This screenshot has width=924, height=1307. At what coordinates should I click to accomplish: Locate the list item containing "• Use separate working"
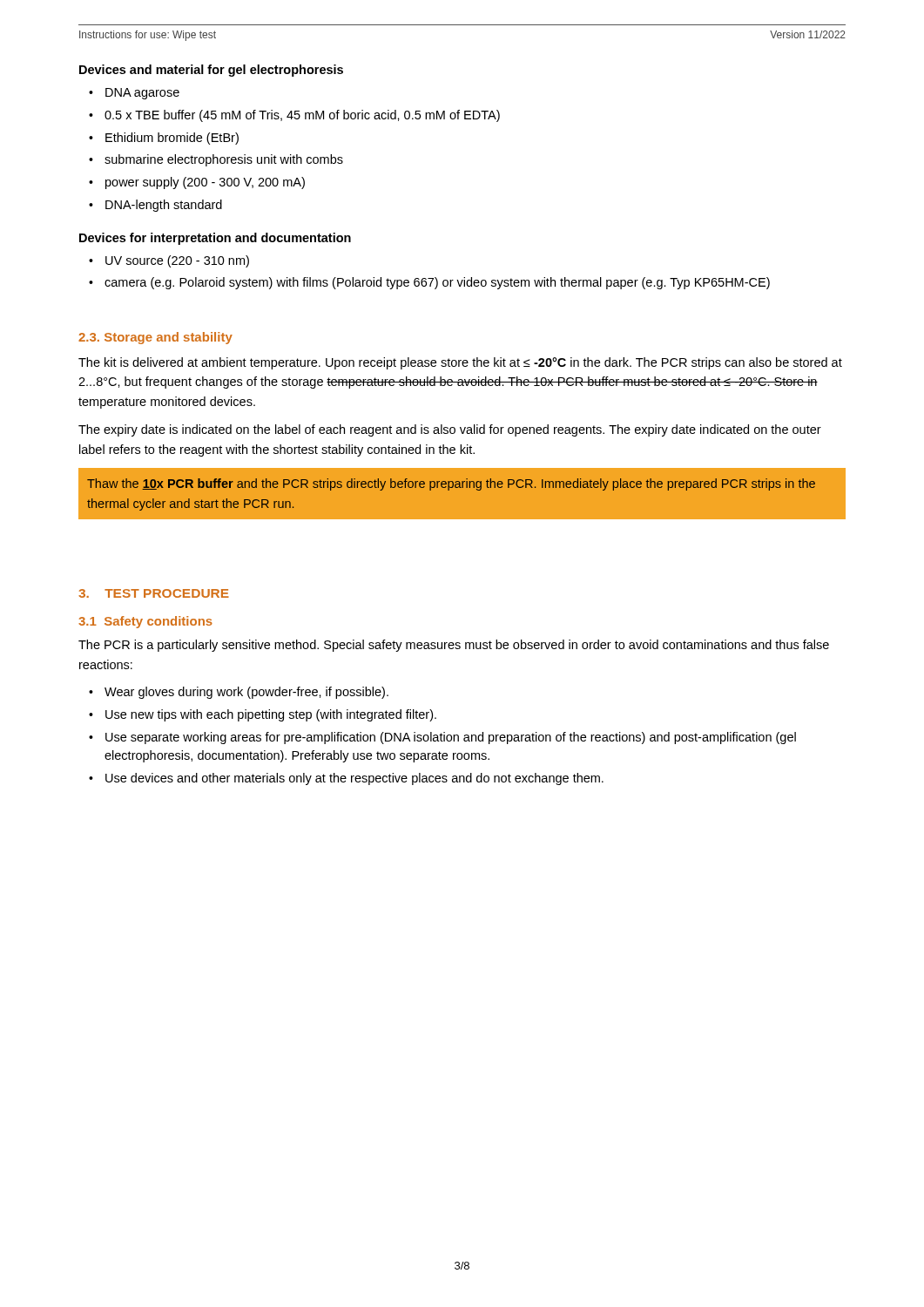click(x=467, y=747)
